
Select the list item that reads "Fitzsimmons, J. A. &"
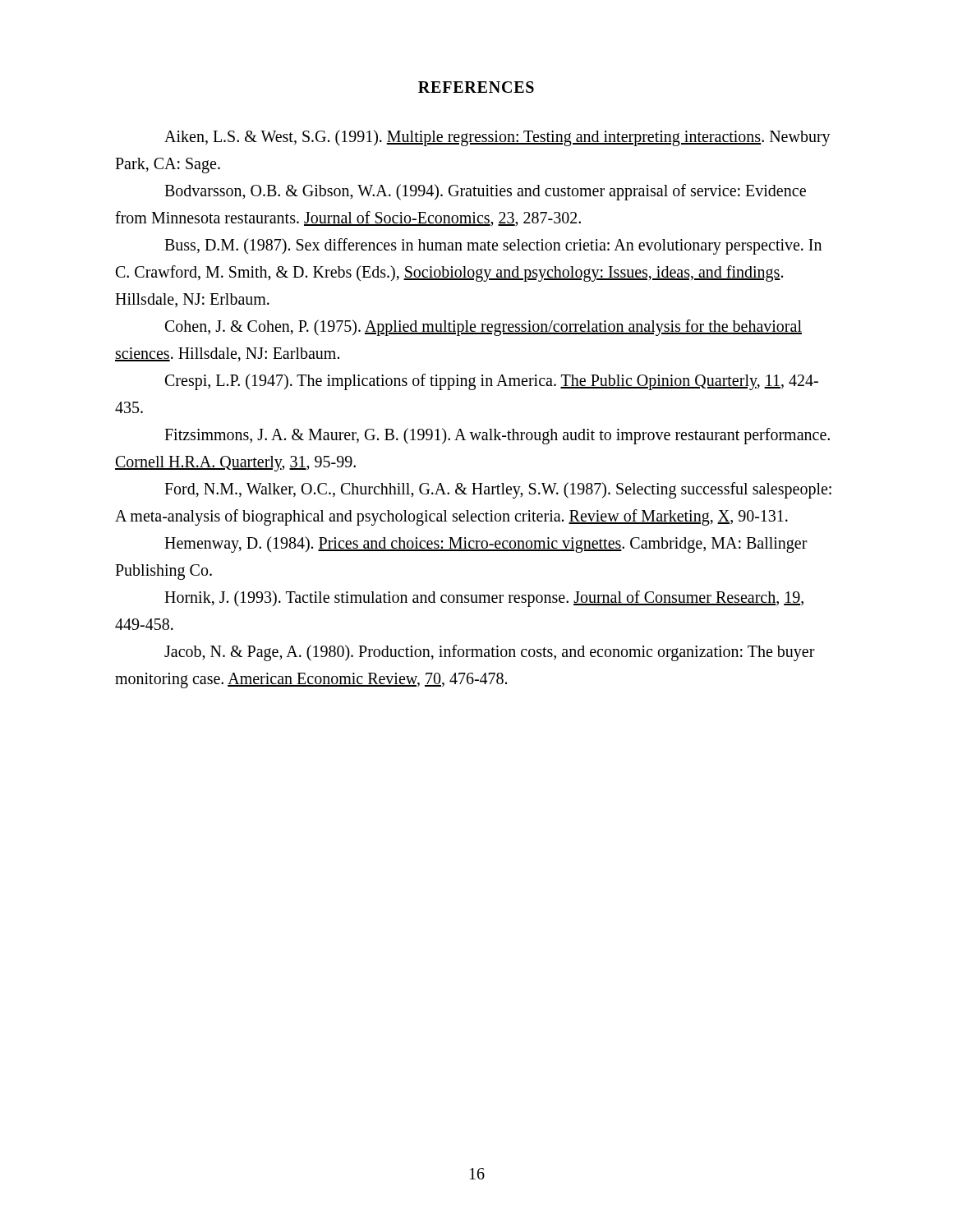[473, 448]
